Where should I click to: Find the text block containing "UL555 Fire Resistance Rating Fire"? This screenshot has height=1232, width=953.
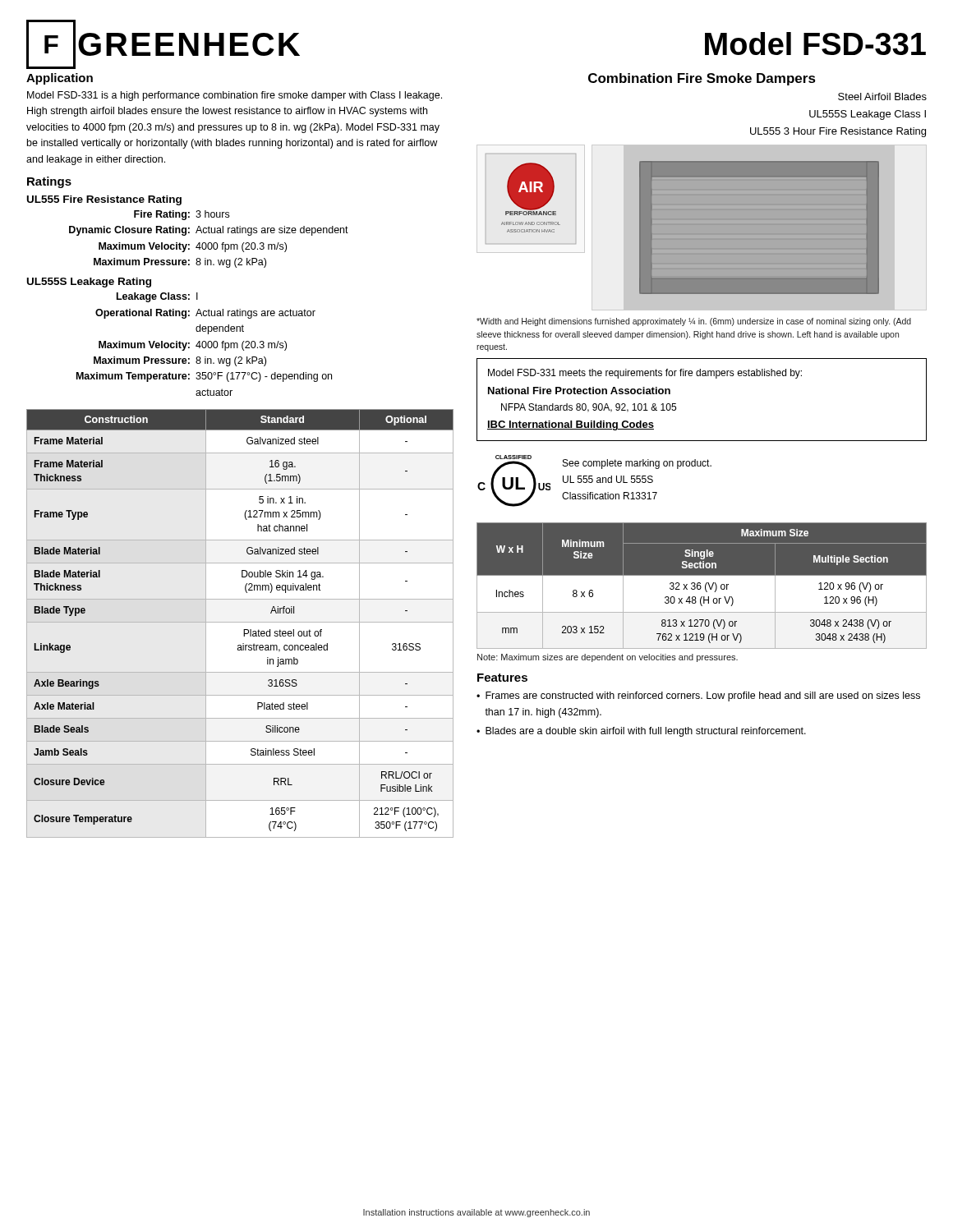coord(240,297)
